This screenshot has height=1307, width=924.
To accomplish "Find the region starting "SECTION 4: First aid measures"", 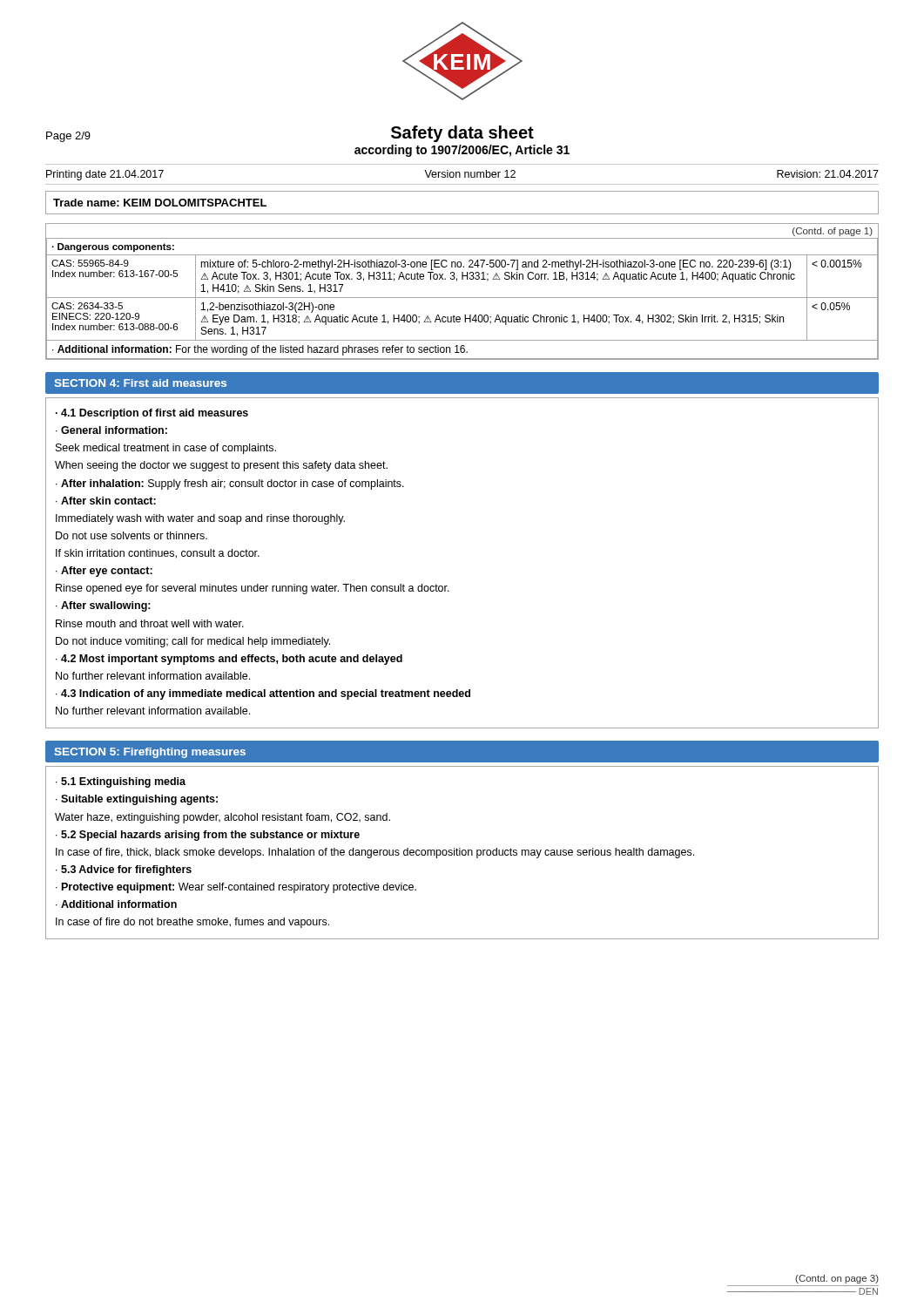I will (141, 383).
